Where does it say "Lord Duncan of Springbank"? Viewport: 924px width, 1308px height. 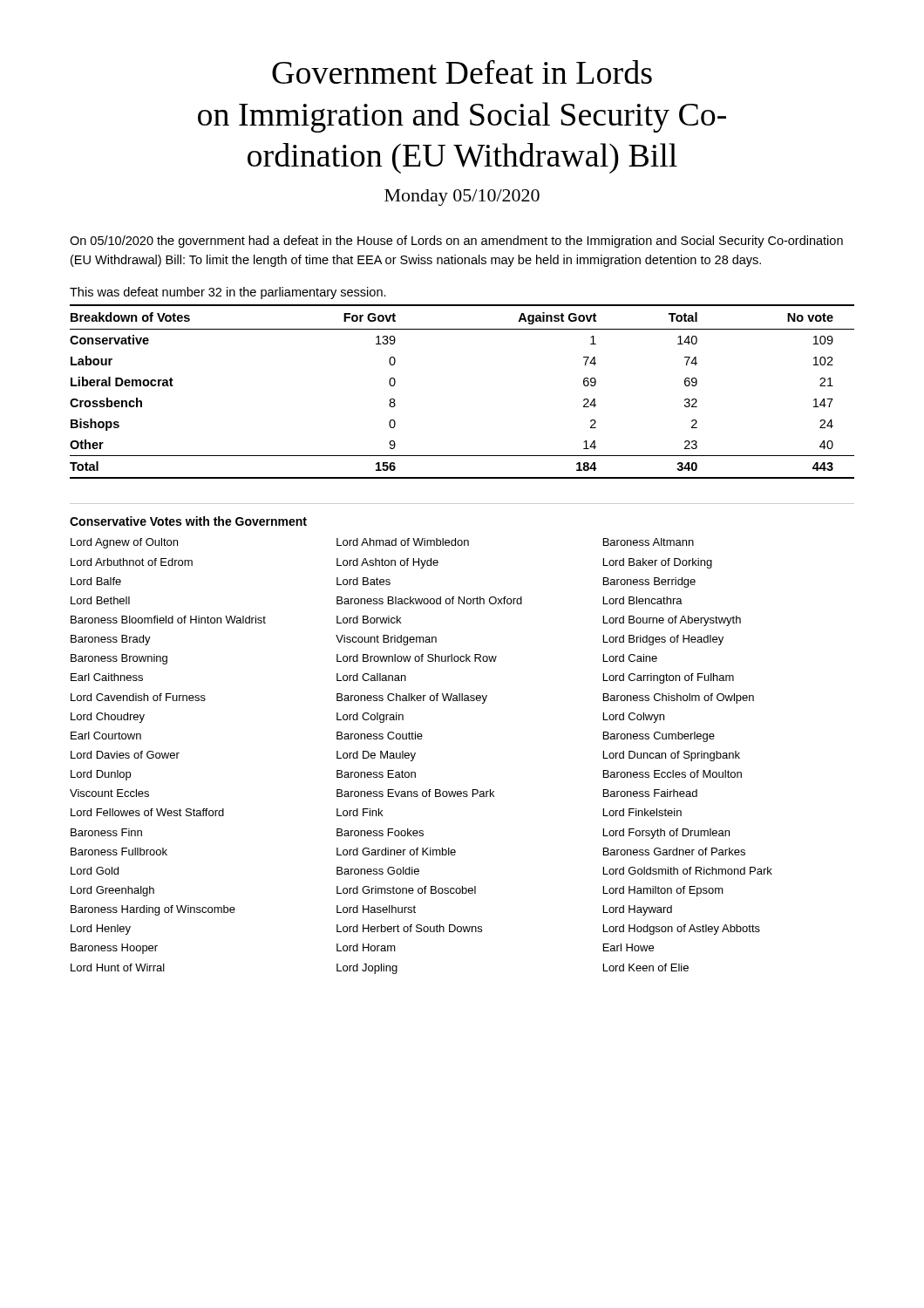[671, 755]
